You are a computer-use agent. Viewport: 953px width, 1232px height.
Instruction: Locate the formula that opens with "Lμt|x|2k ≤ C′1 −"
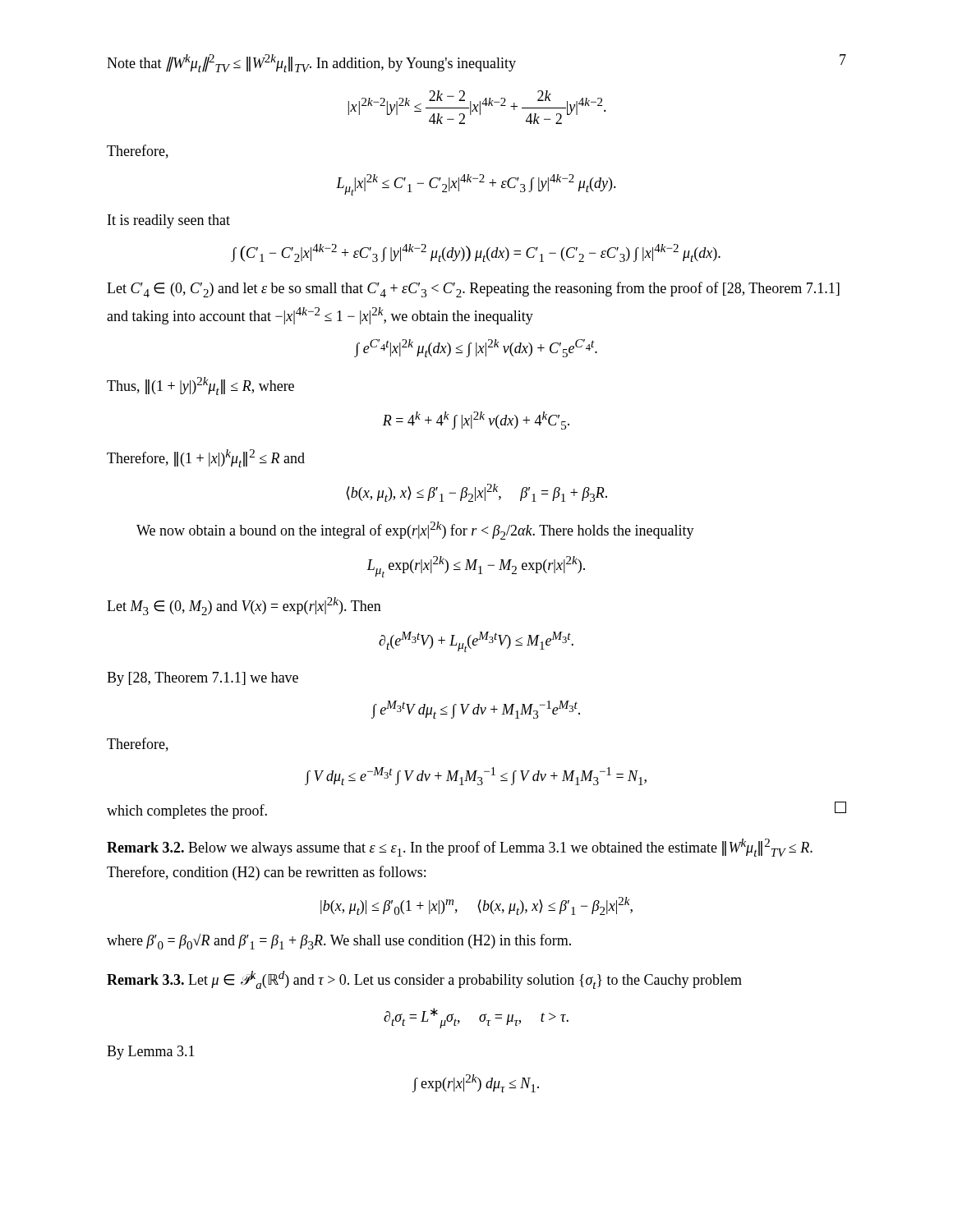(x=476, y=185)
